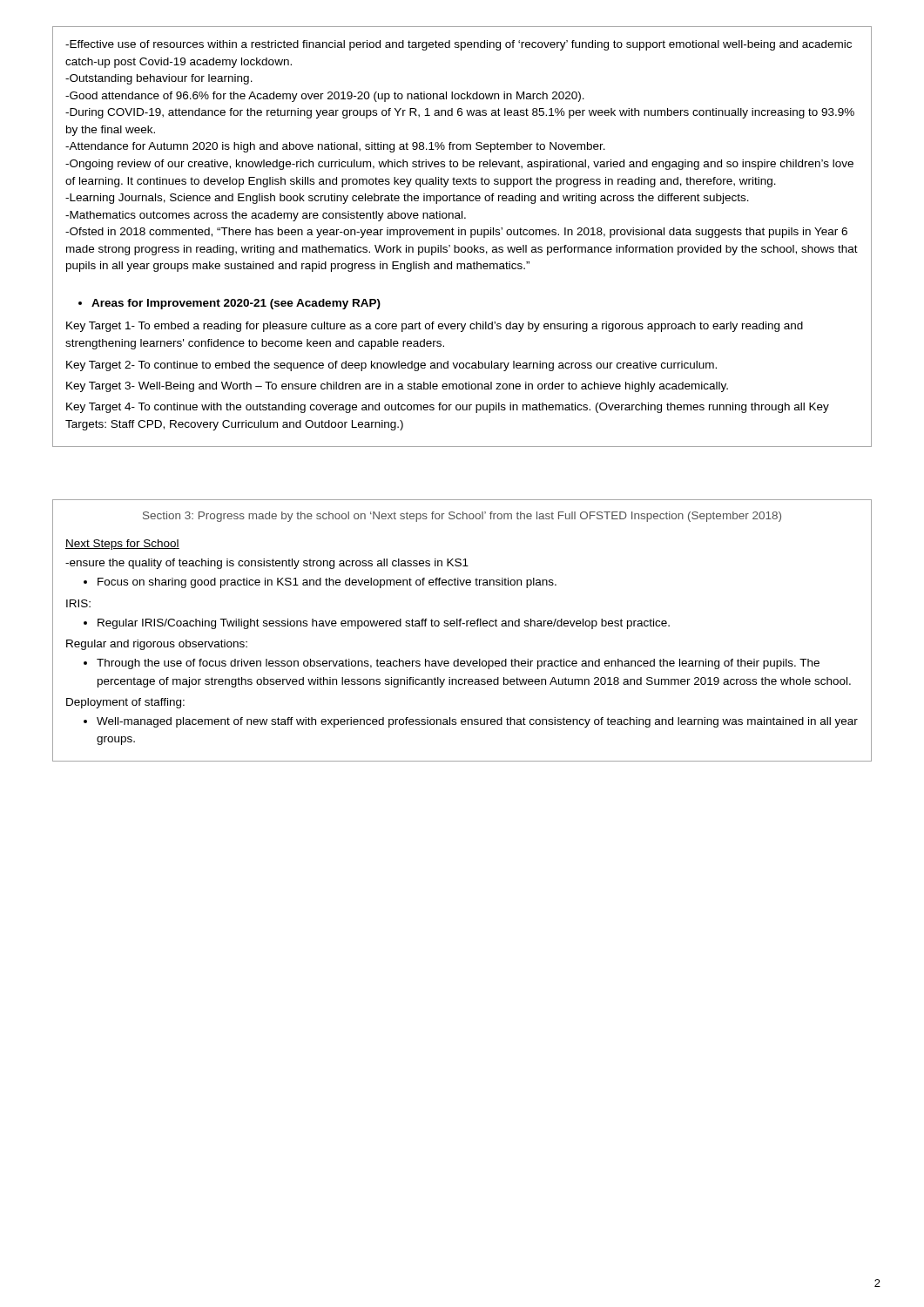Select the text that reads "Regular and rigorous observations:"
Image resolution: width=924 pixels, height=1307 pixels.
157,643
